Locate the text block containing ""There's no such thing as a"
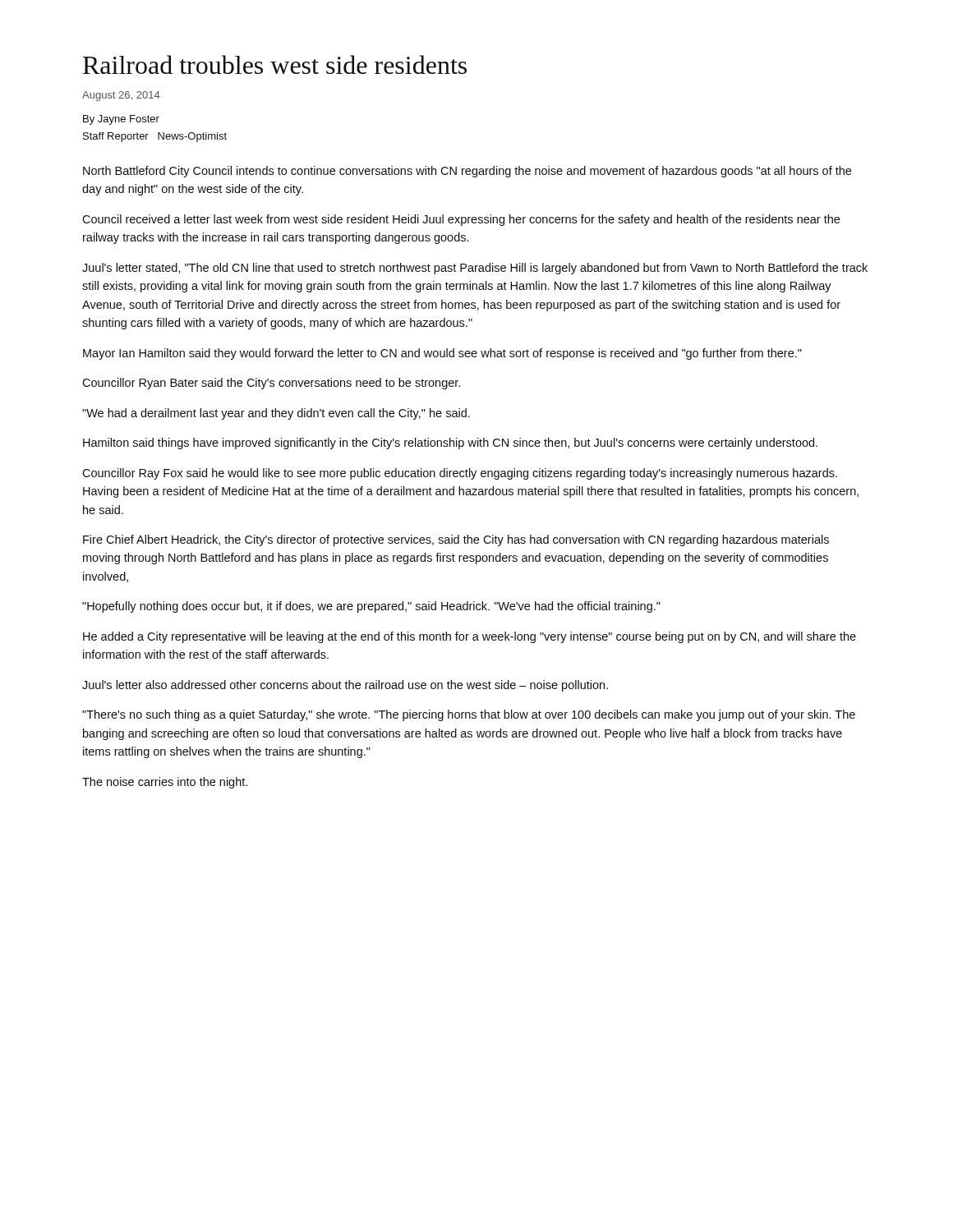953x1232 pixels. click(469, 733)
